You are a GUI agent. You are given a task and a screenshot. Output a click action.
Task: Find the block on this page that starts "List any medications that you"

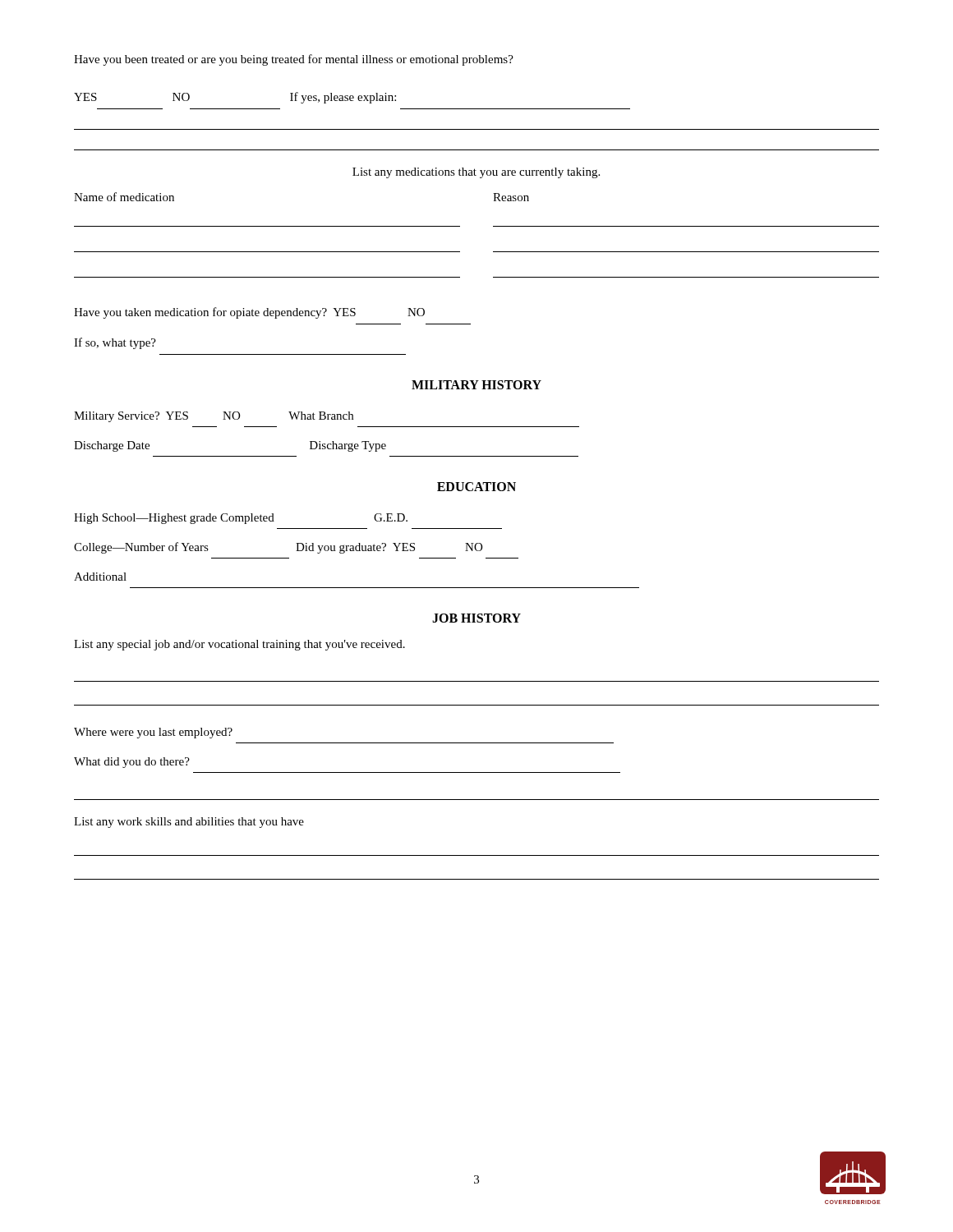tap(476, 172)
